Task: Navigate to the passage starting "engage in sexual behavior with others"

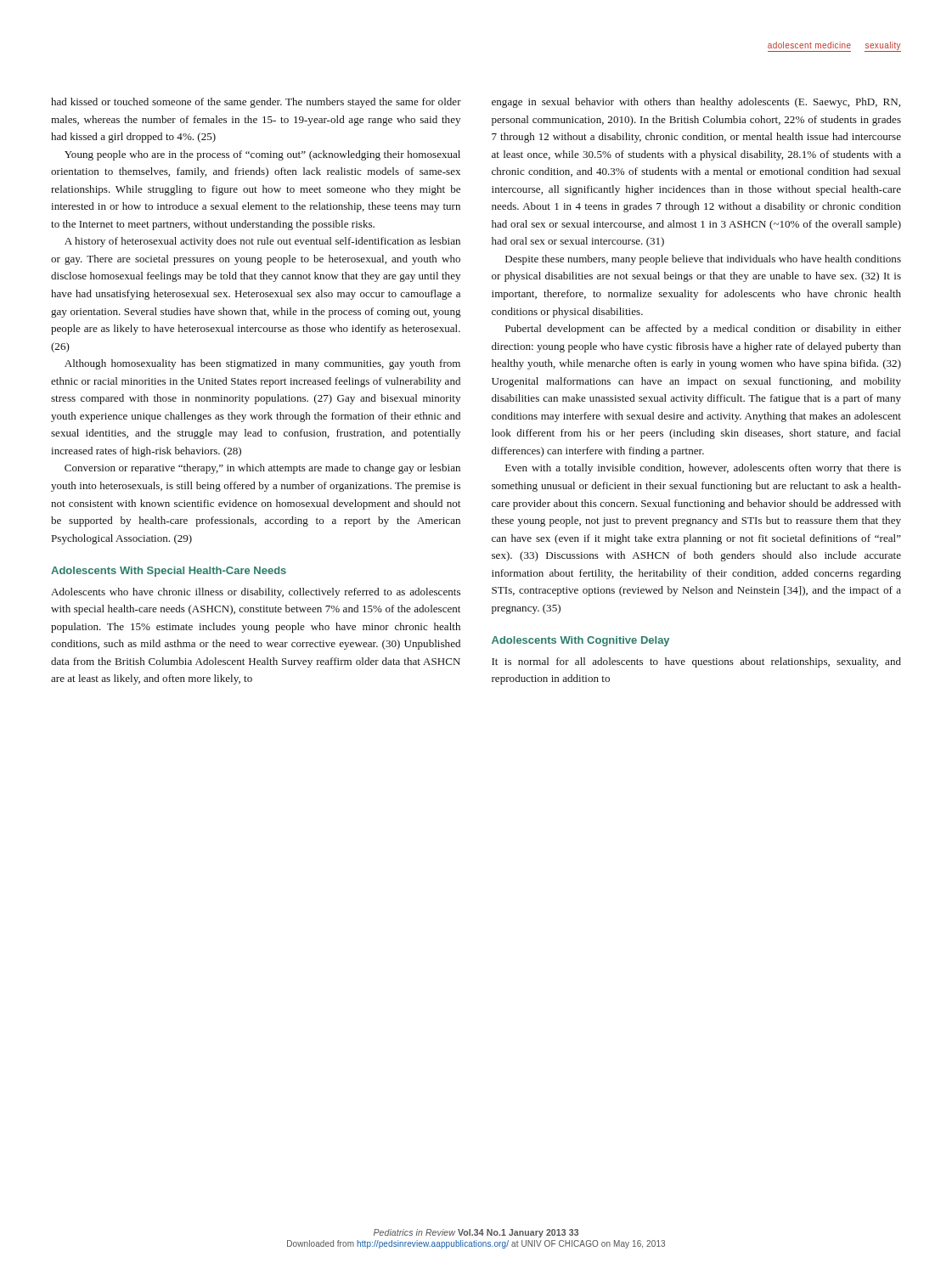Action: tap(696, 355)
